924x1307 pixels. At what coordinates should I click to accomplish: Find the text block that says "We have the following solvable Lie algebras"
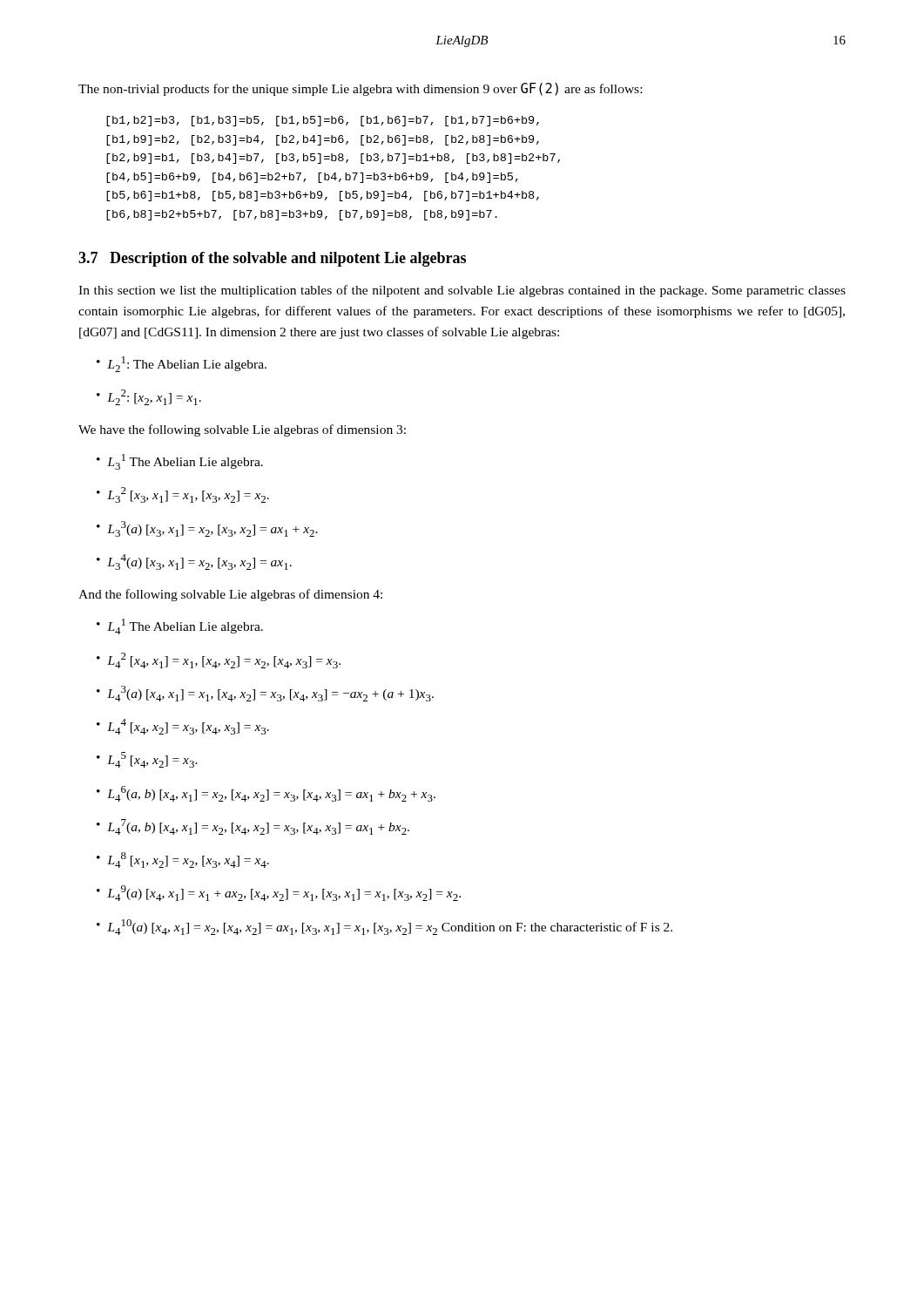[x=243, y=429]
